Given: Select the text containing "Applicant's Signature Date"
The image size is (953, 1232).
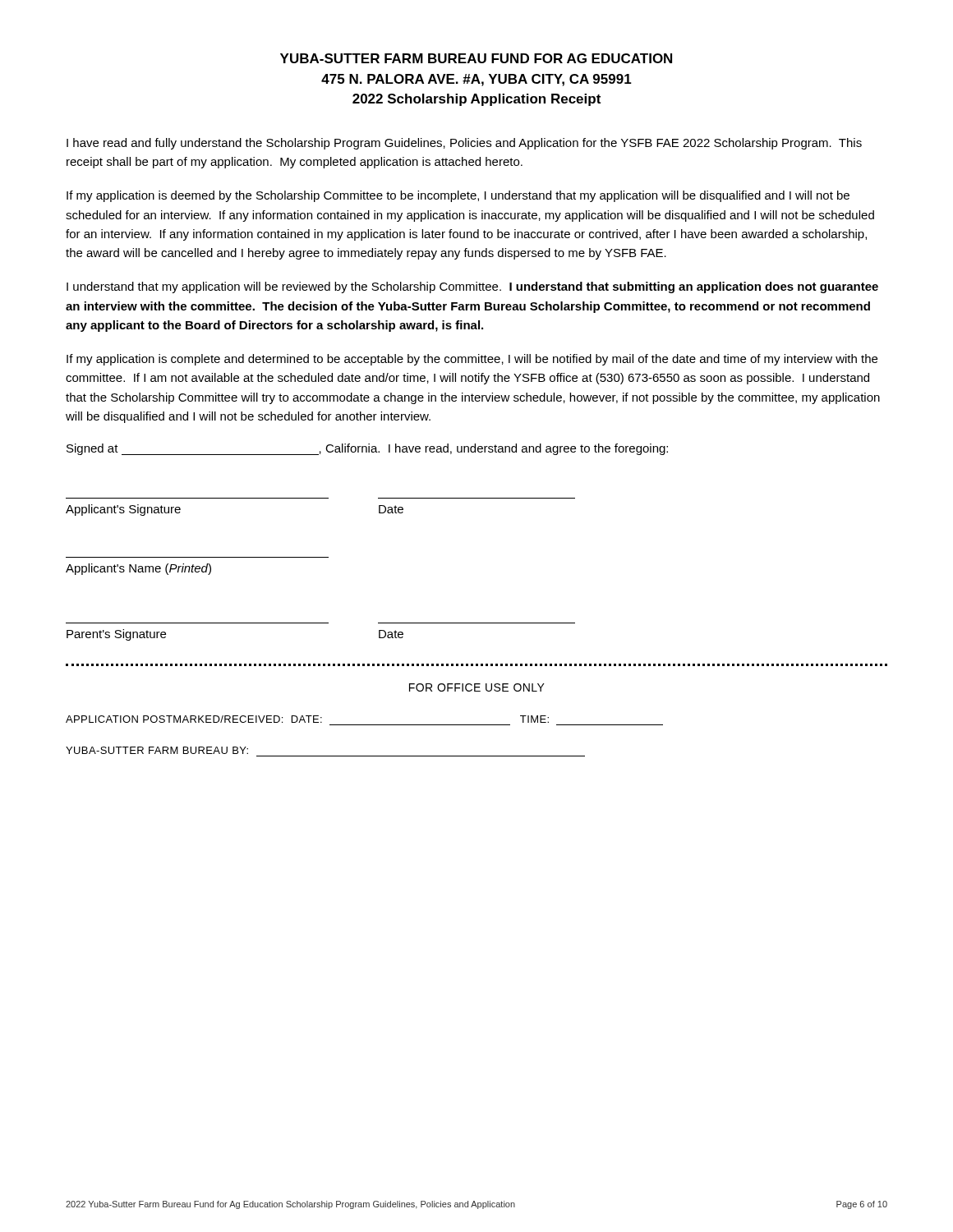Looking at the screenshot, I should [x=320, y=498].
